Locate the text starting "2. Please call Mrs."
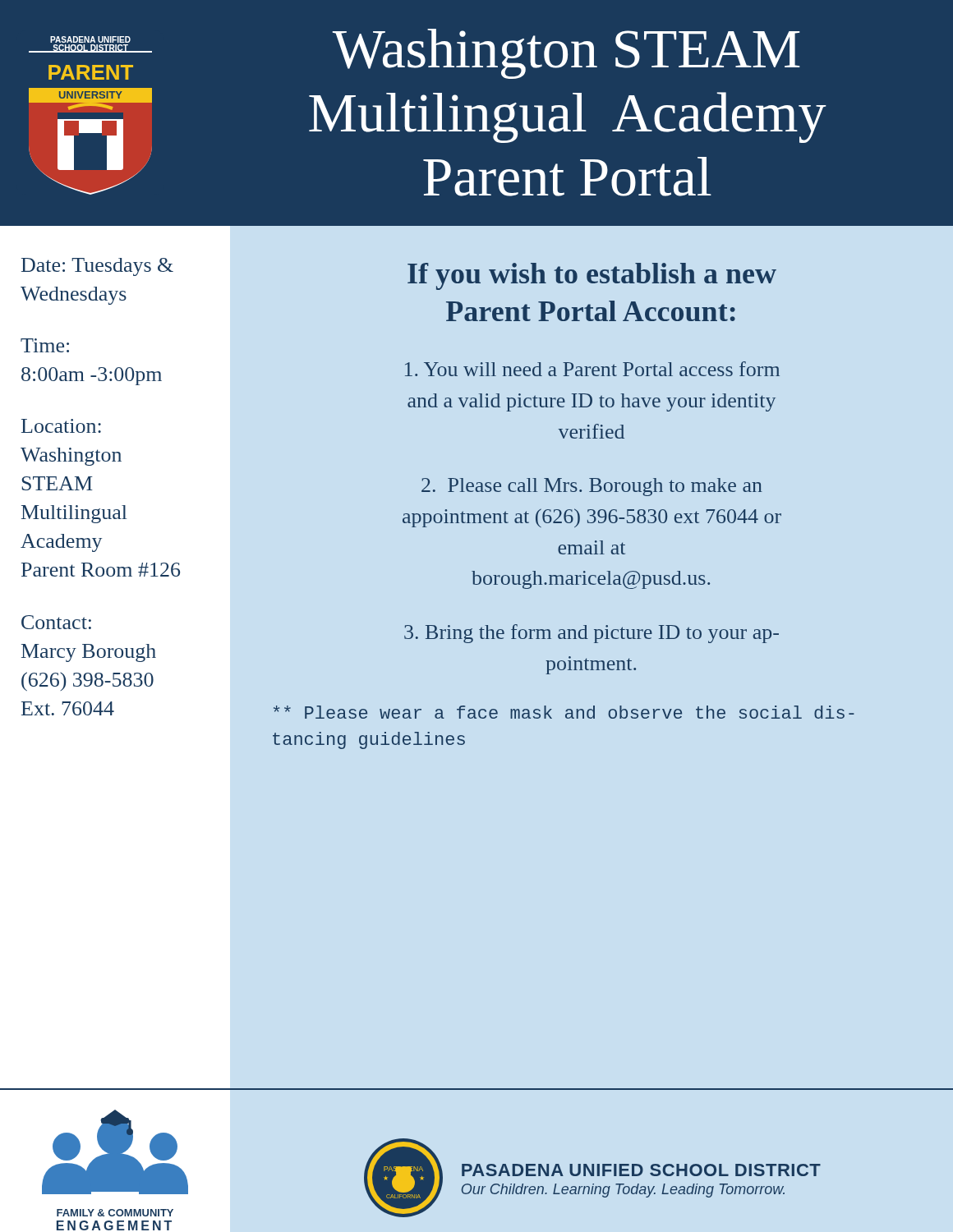The width and height of the screenshot is (953, 1232). pos(592,532)
